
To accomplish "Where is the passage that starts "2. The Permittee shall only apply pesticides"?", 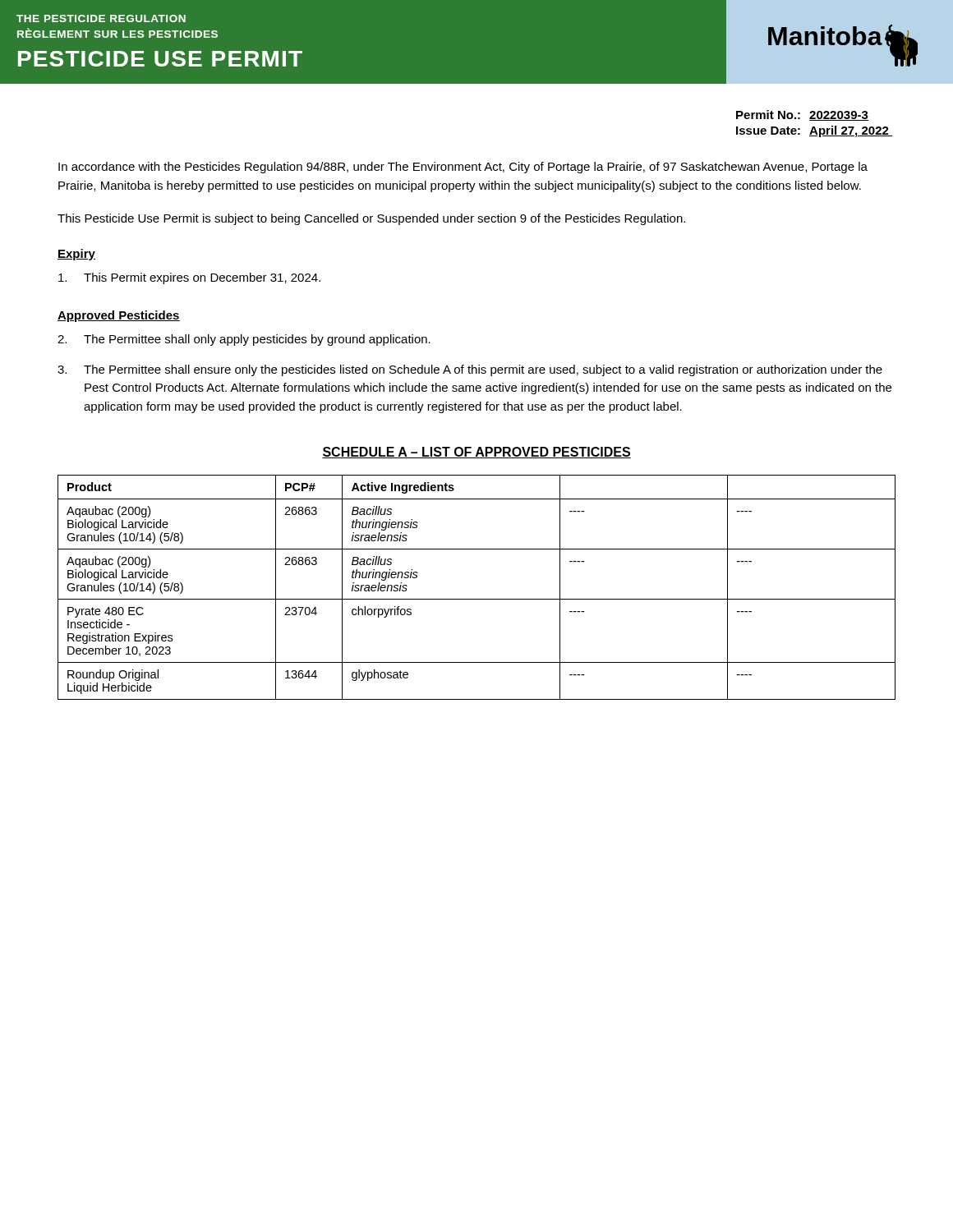I will tap(244, 340).
